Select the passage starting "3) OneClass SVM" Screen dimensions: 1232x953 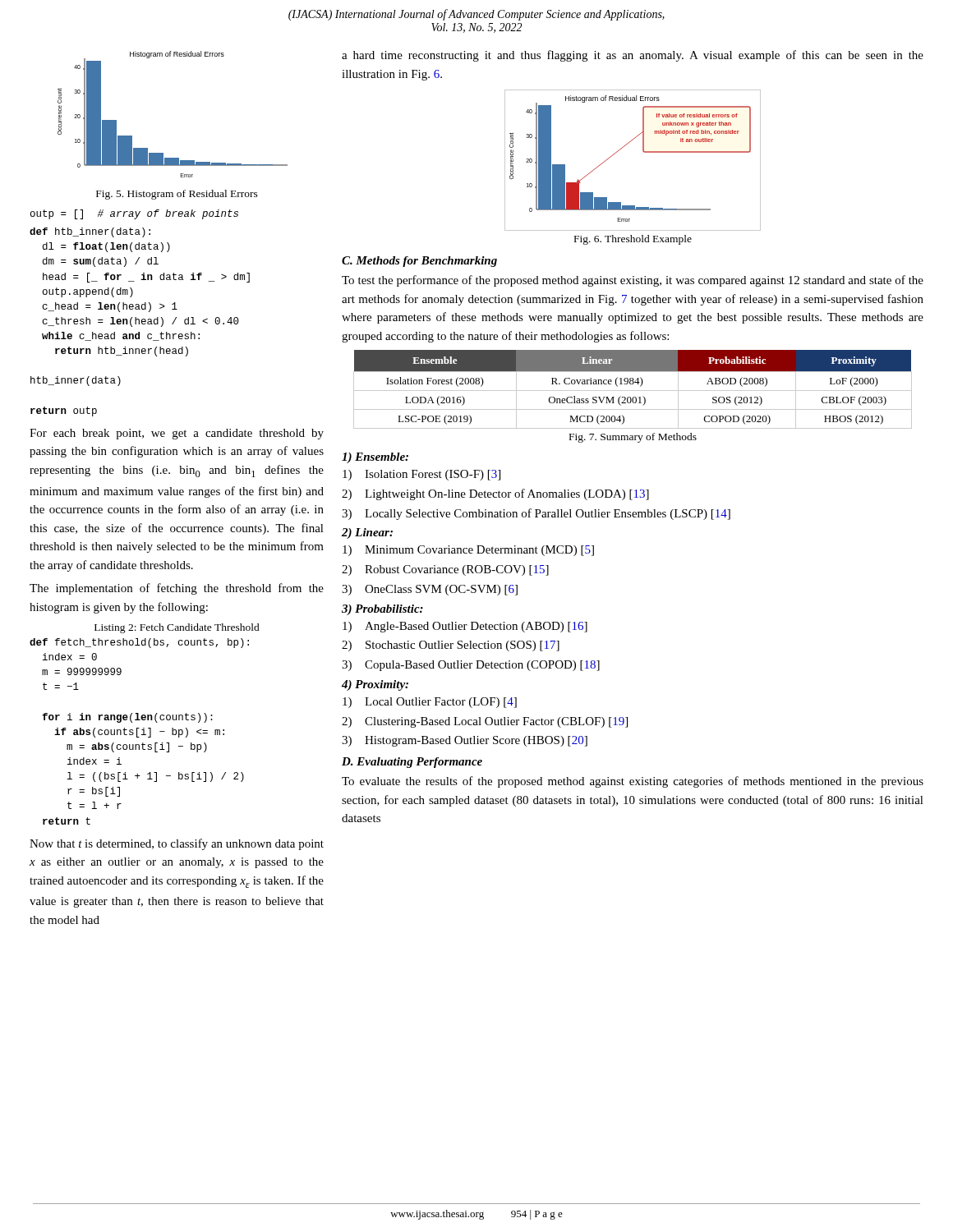point(430,589)
